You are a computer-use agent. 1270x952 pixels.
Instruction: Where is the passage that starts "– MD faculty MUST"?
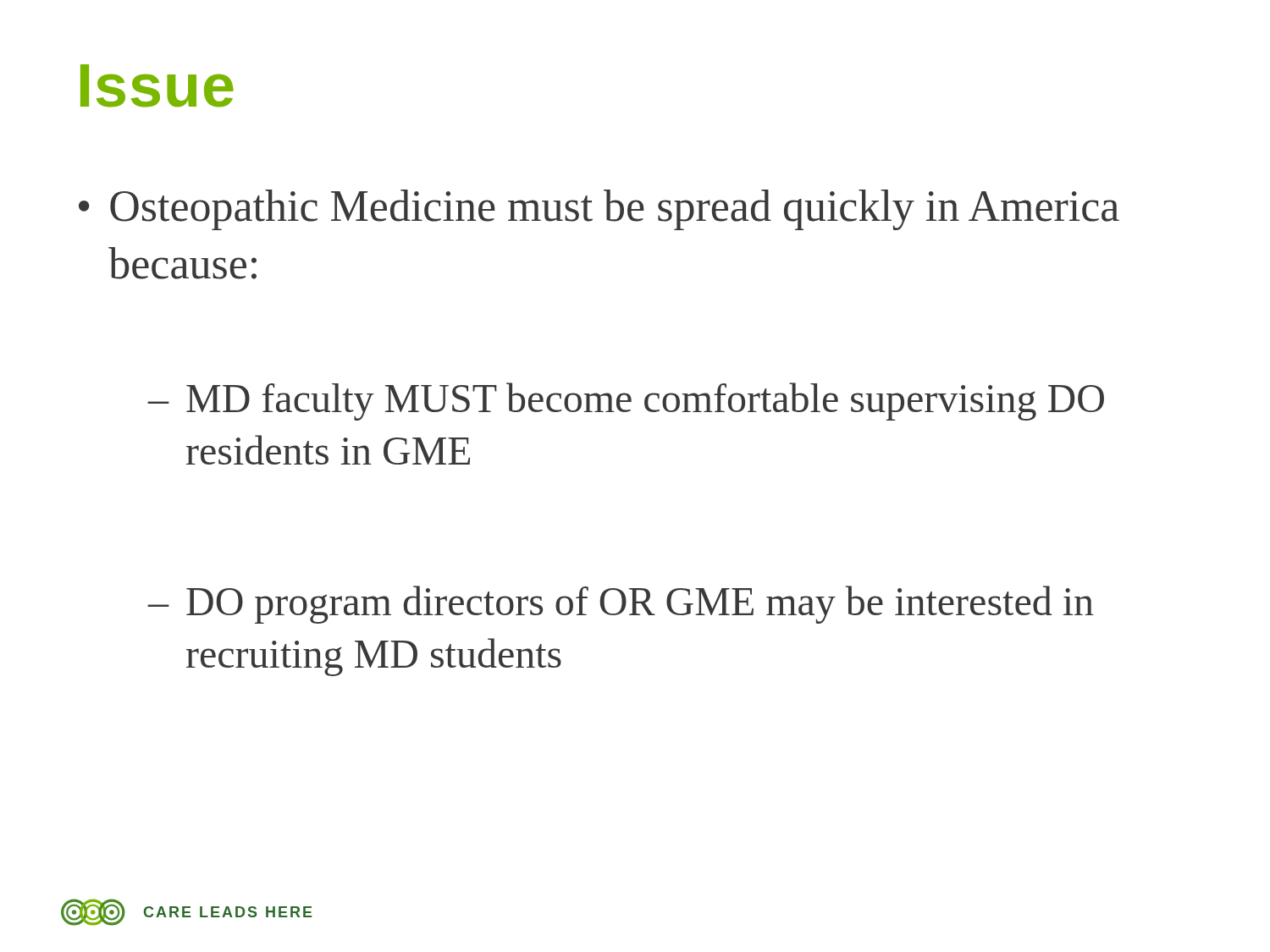coord(671,425)
